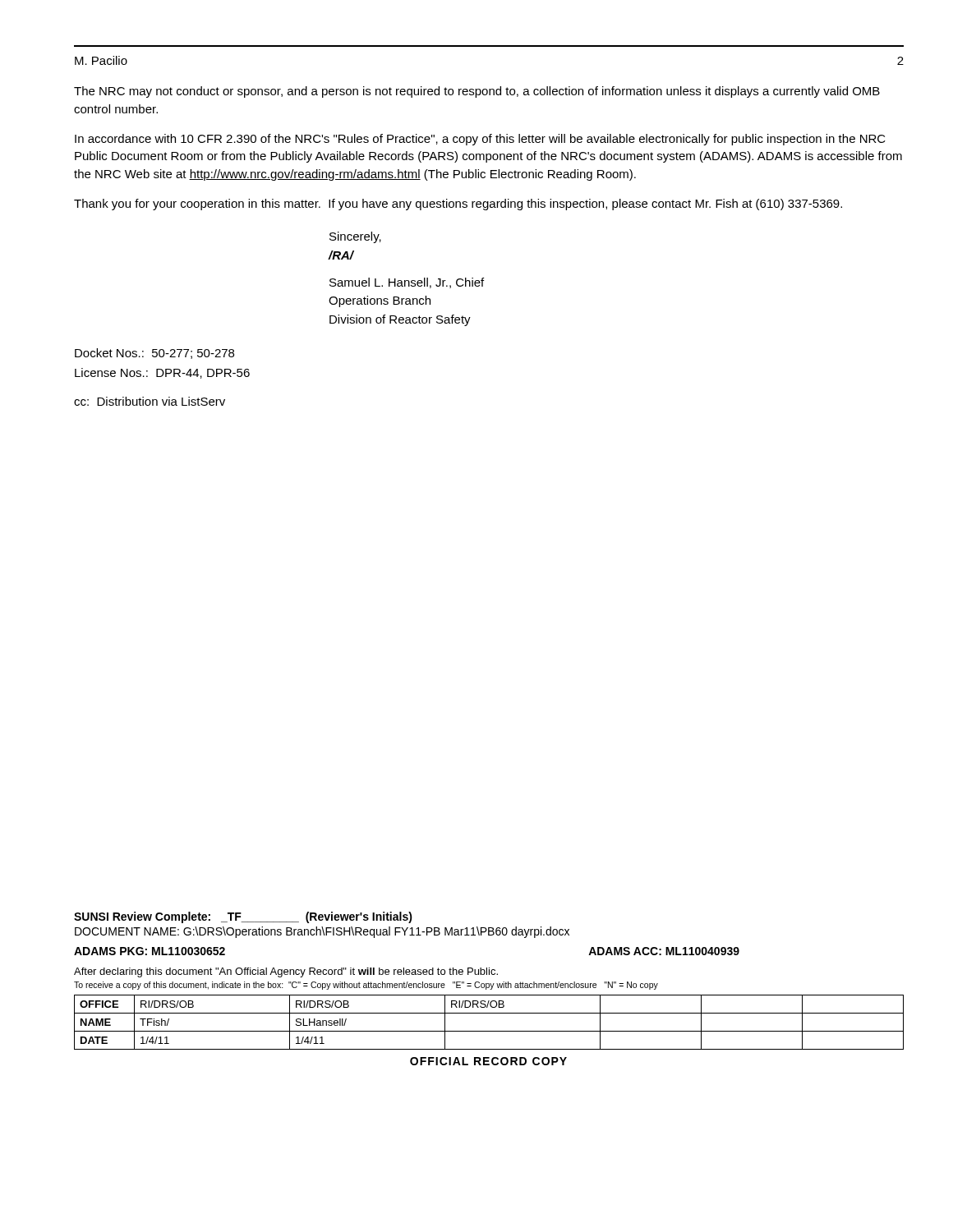Viewport: 953px width, 1232px height.
Task: Select the text that reads "cc: Distribution via ListServ"
Action: pyautogui.click(x=150, y=401)
